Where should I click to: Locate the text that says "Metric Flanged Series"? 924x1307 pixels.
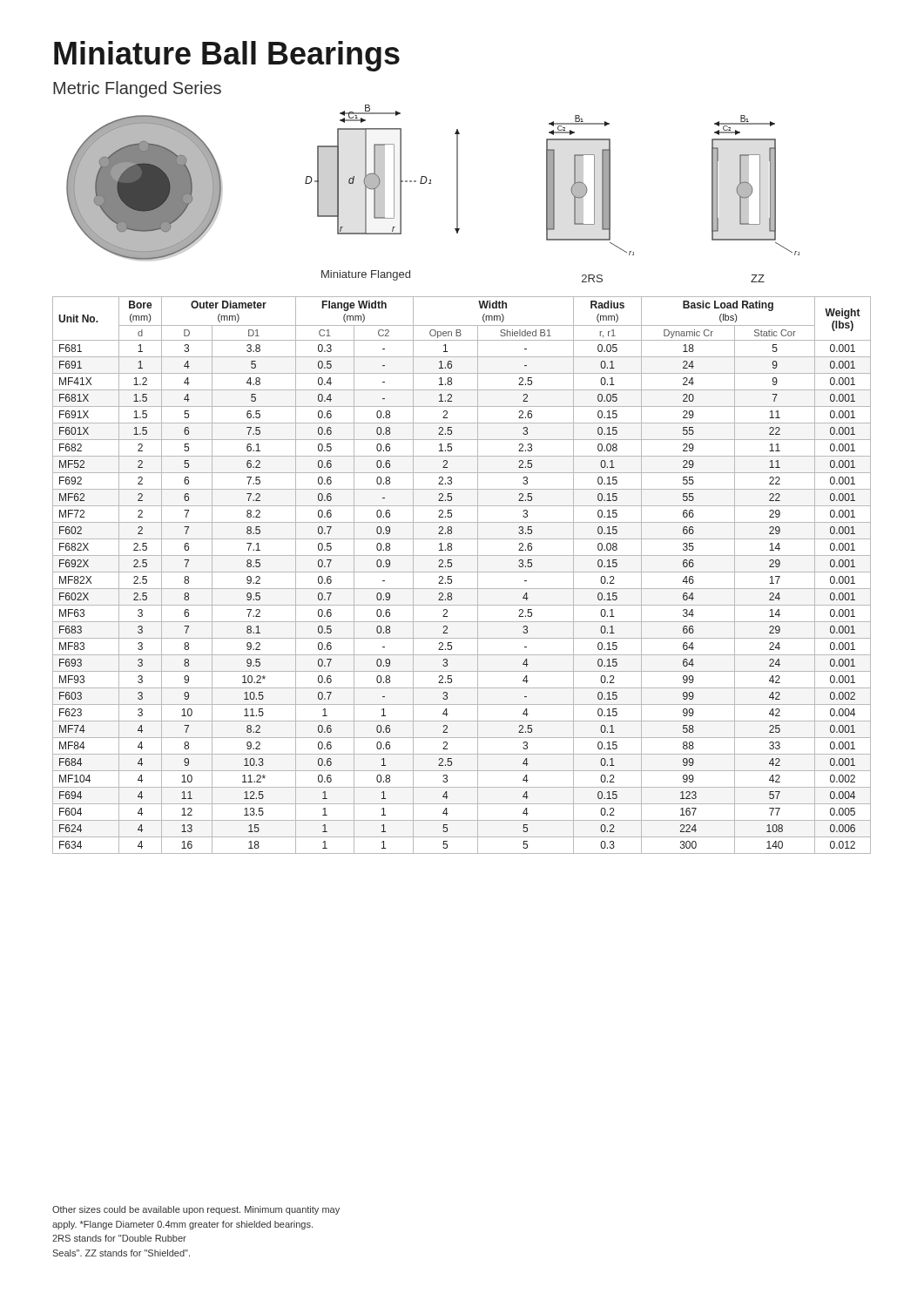pos(137,88)
